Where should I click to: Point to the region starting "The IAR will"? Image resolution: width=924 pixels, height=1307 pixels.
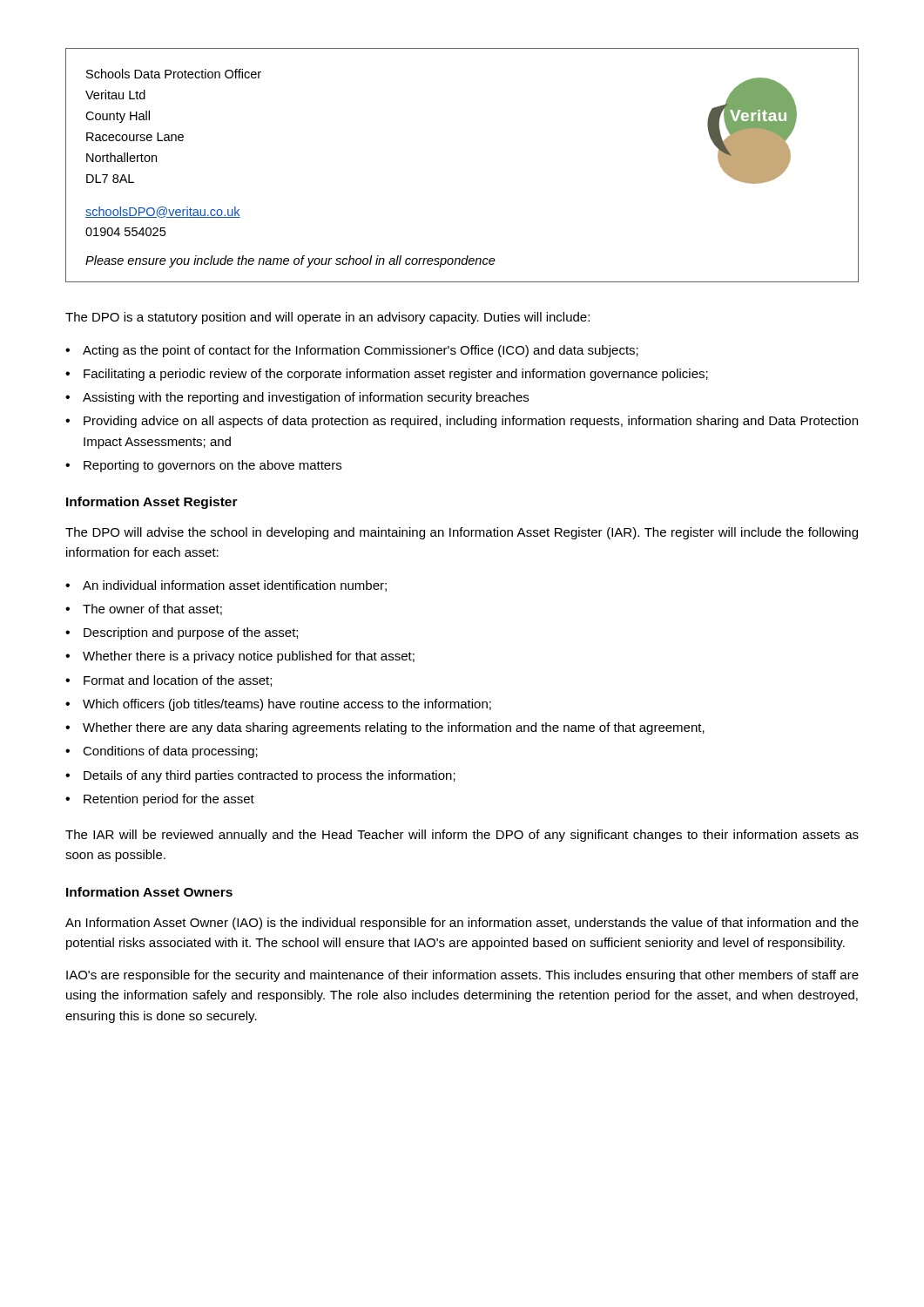462,845
